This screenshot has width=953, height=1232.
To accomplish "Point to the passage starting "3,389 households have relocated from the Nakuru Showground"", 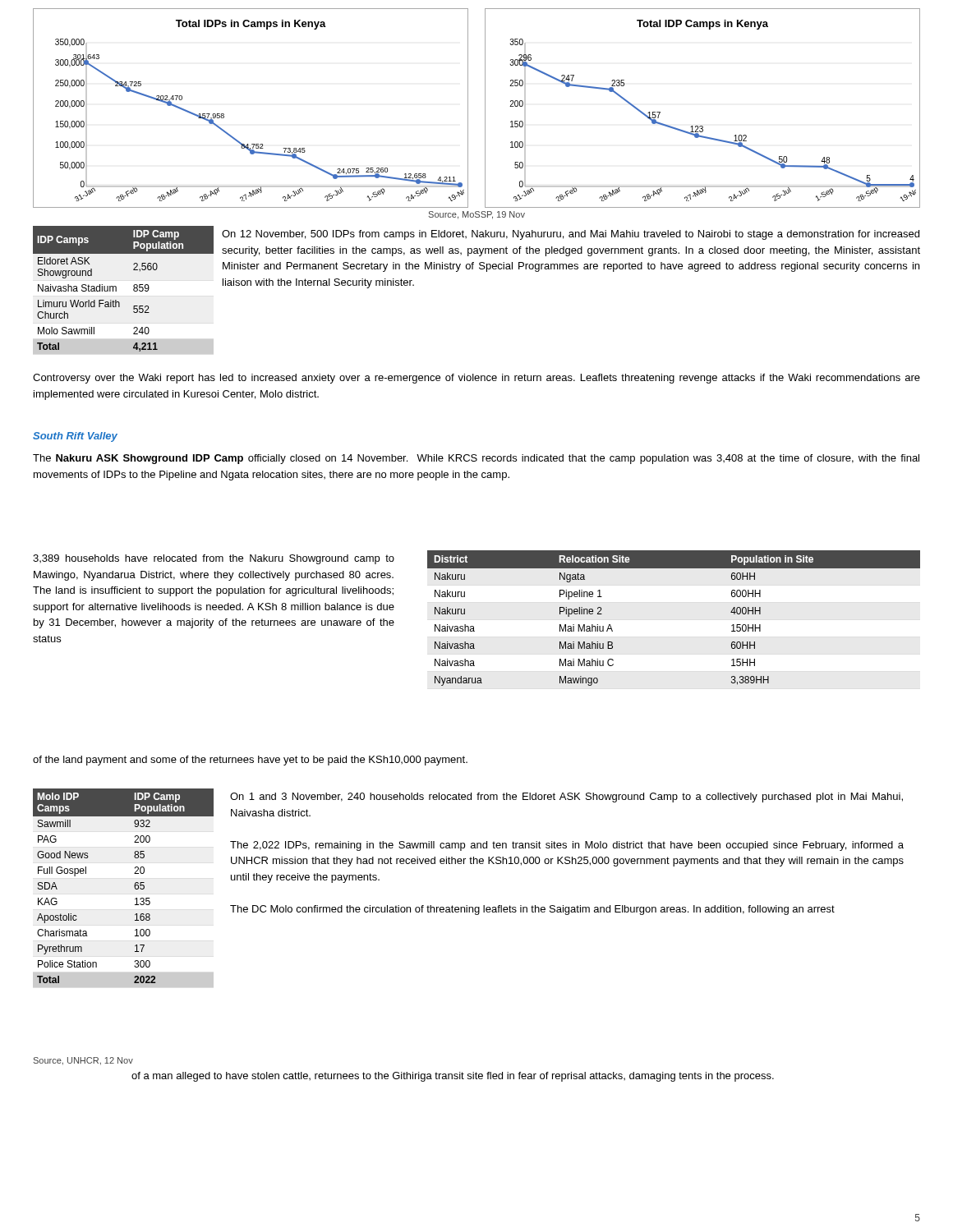I will pyautogui.click(x=214, y=598).
